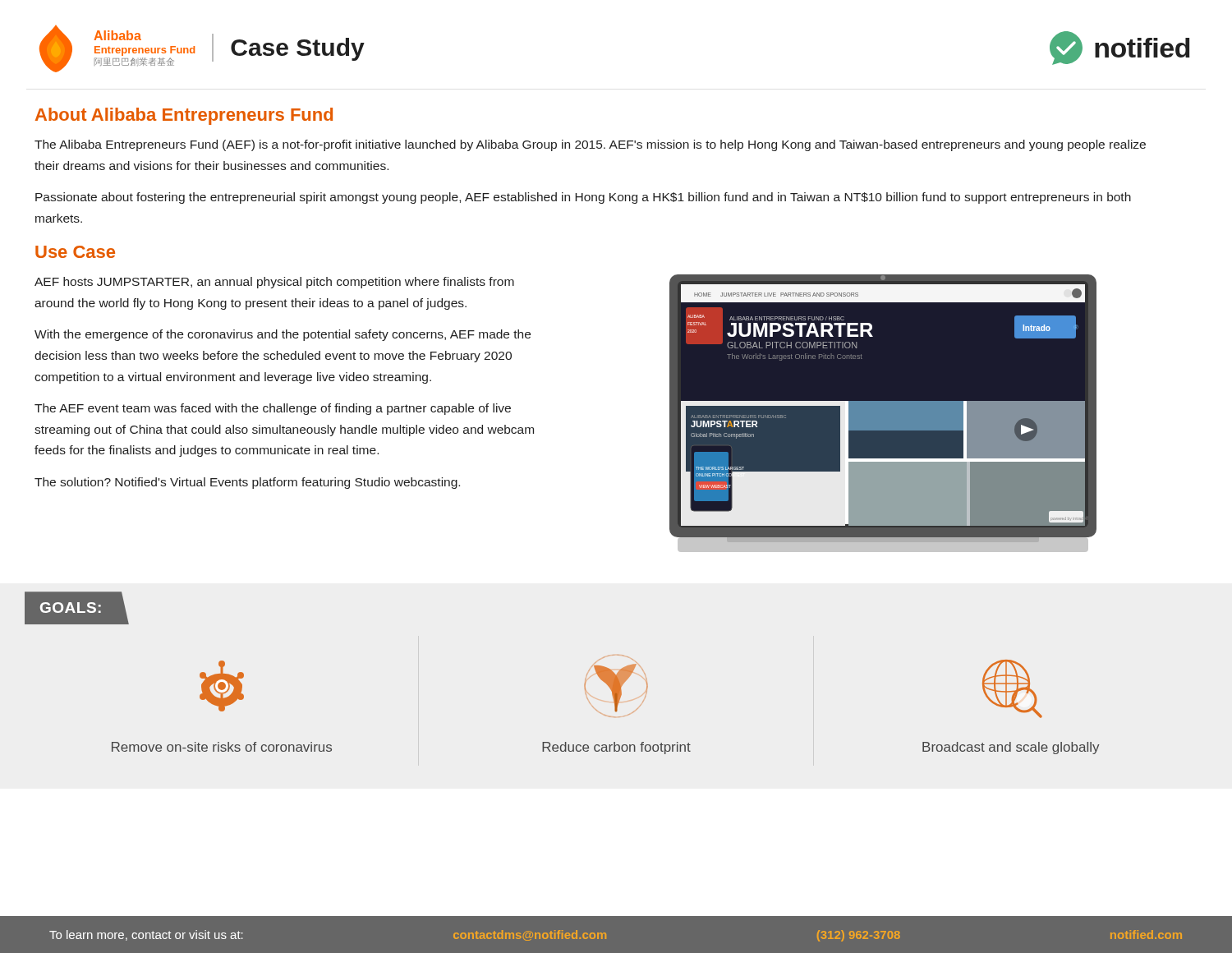Screen dimensions: 953x1232
Task: Click on the region starting "Reduce carbon footprint"
Action: 616,747
